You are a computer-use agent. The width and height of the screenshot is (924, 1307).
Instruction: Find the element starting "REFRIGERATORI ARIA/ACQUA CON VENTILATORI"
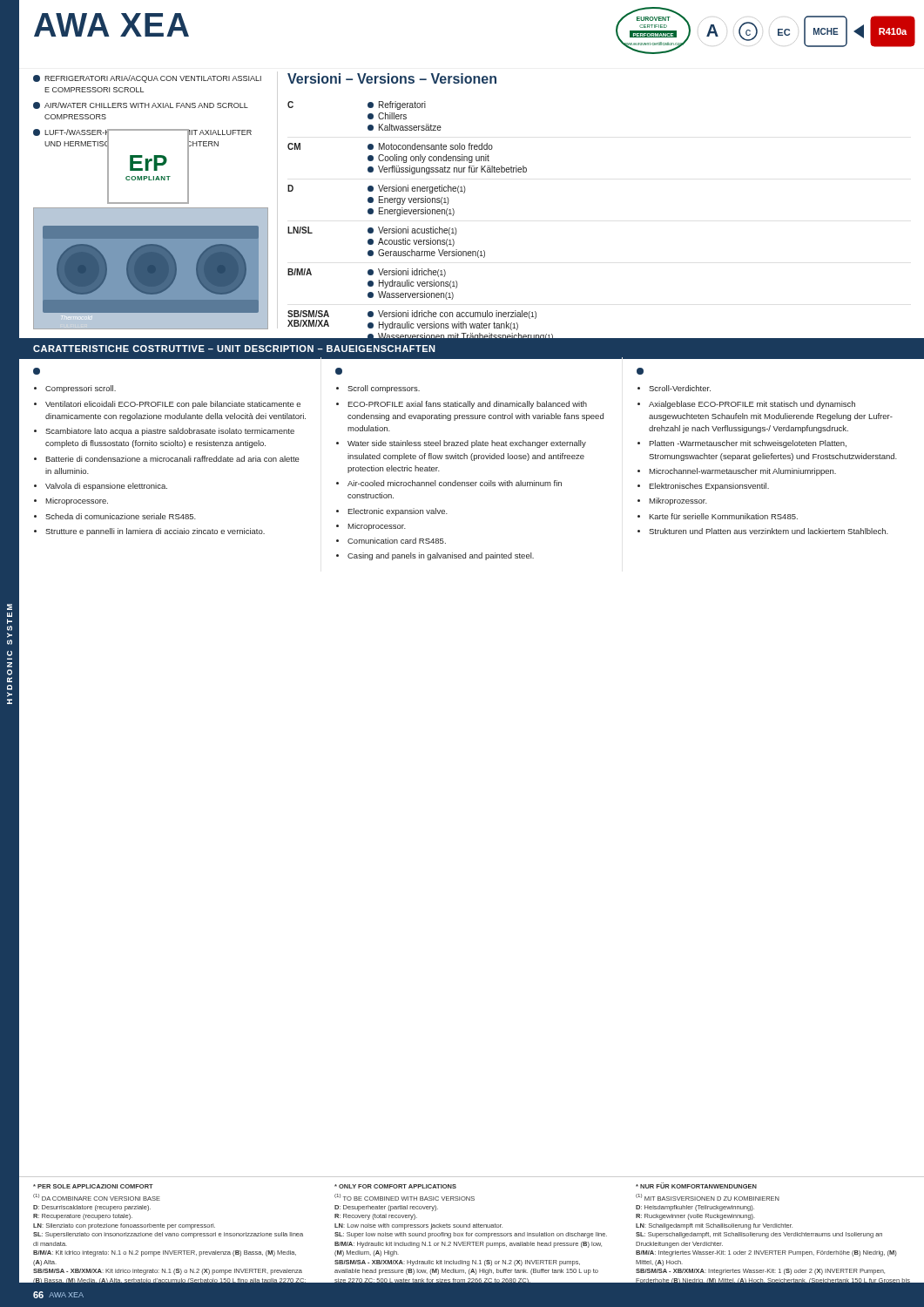click(x=150, y=112)
